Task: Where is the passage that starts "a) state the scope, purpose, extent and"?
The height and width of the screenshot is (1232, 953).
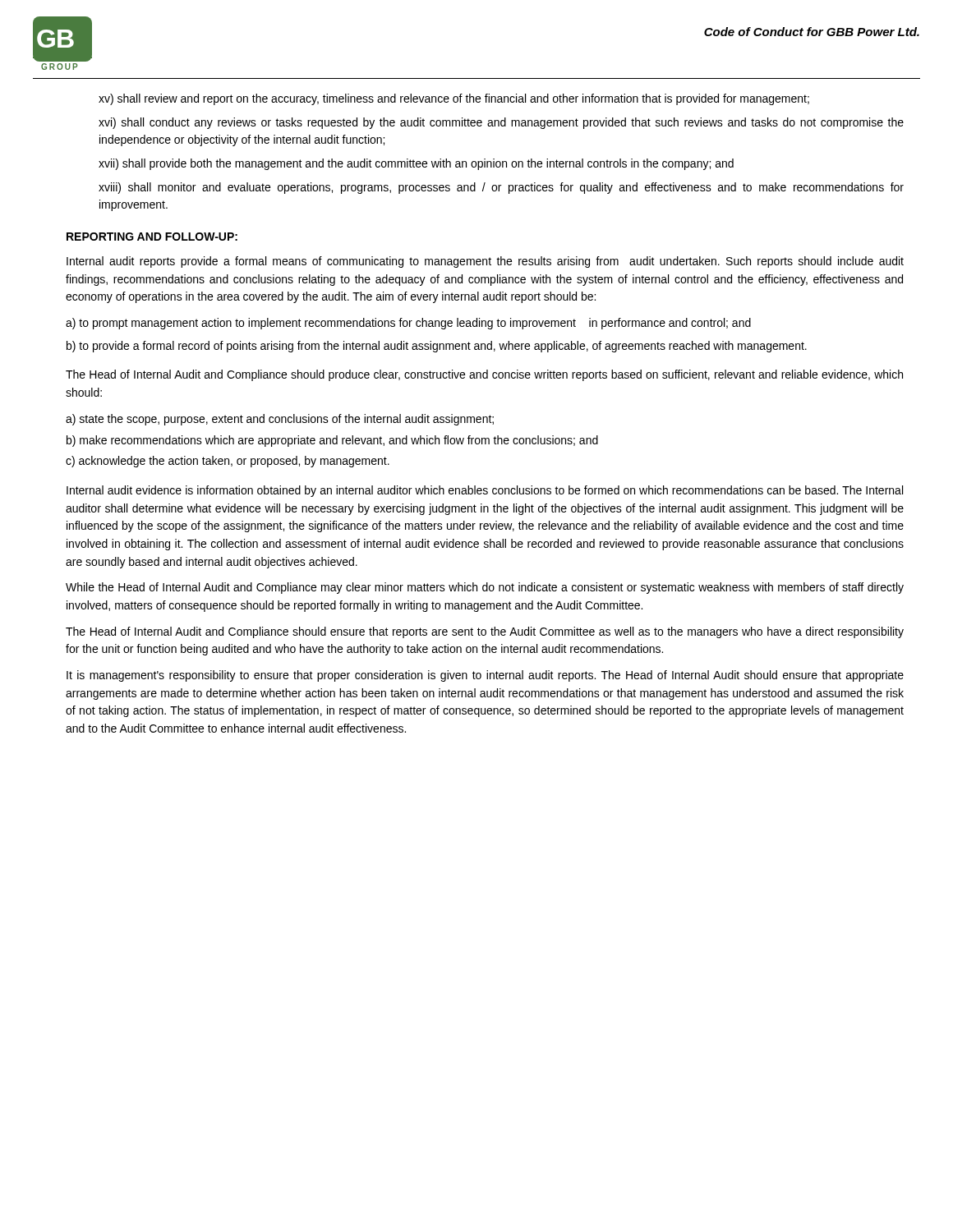Action: tap(280, 419)
